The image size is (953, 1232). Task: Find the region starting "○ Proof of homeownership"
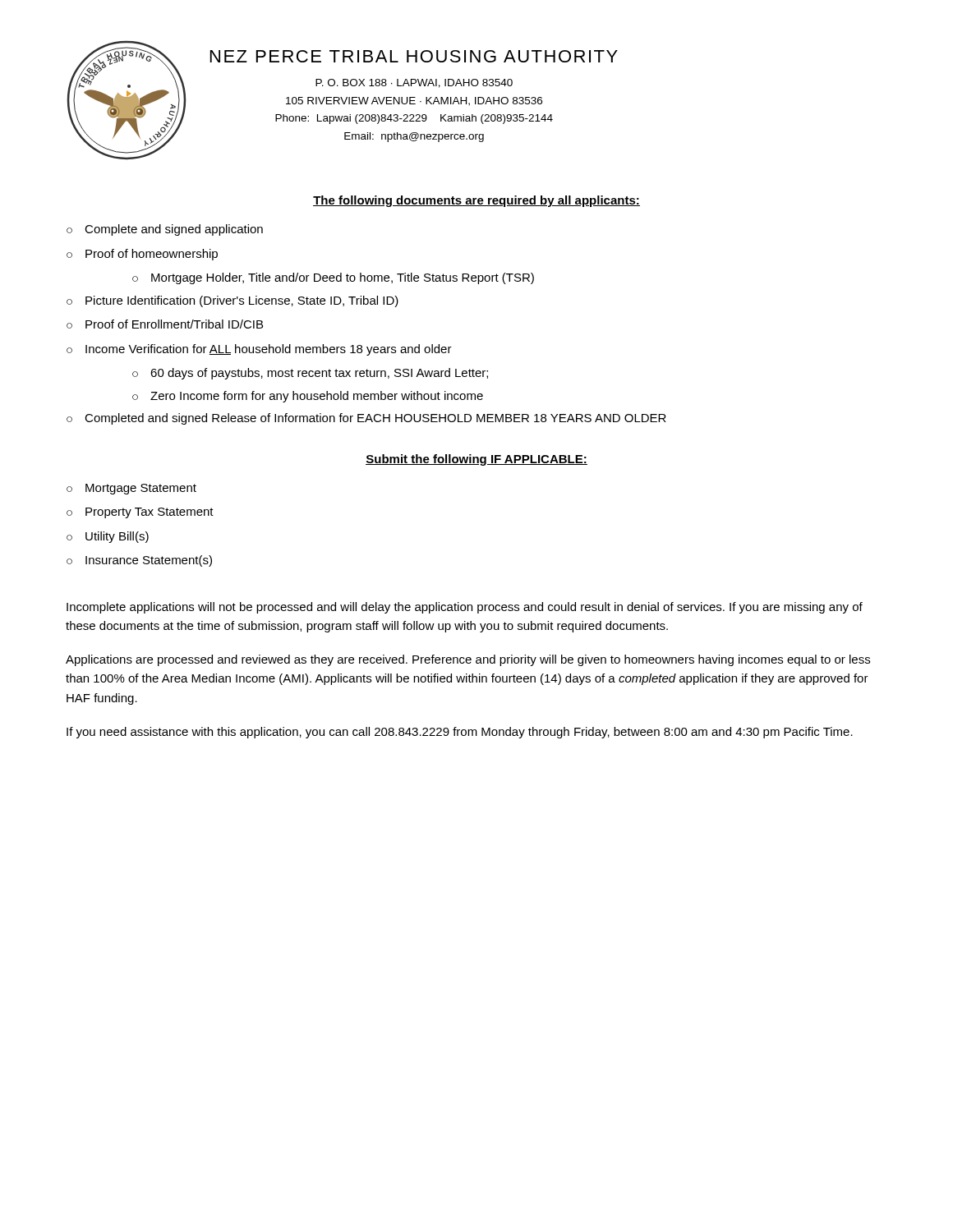142,254
